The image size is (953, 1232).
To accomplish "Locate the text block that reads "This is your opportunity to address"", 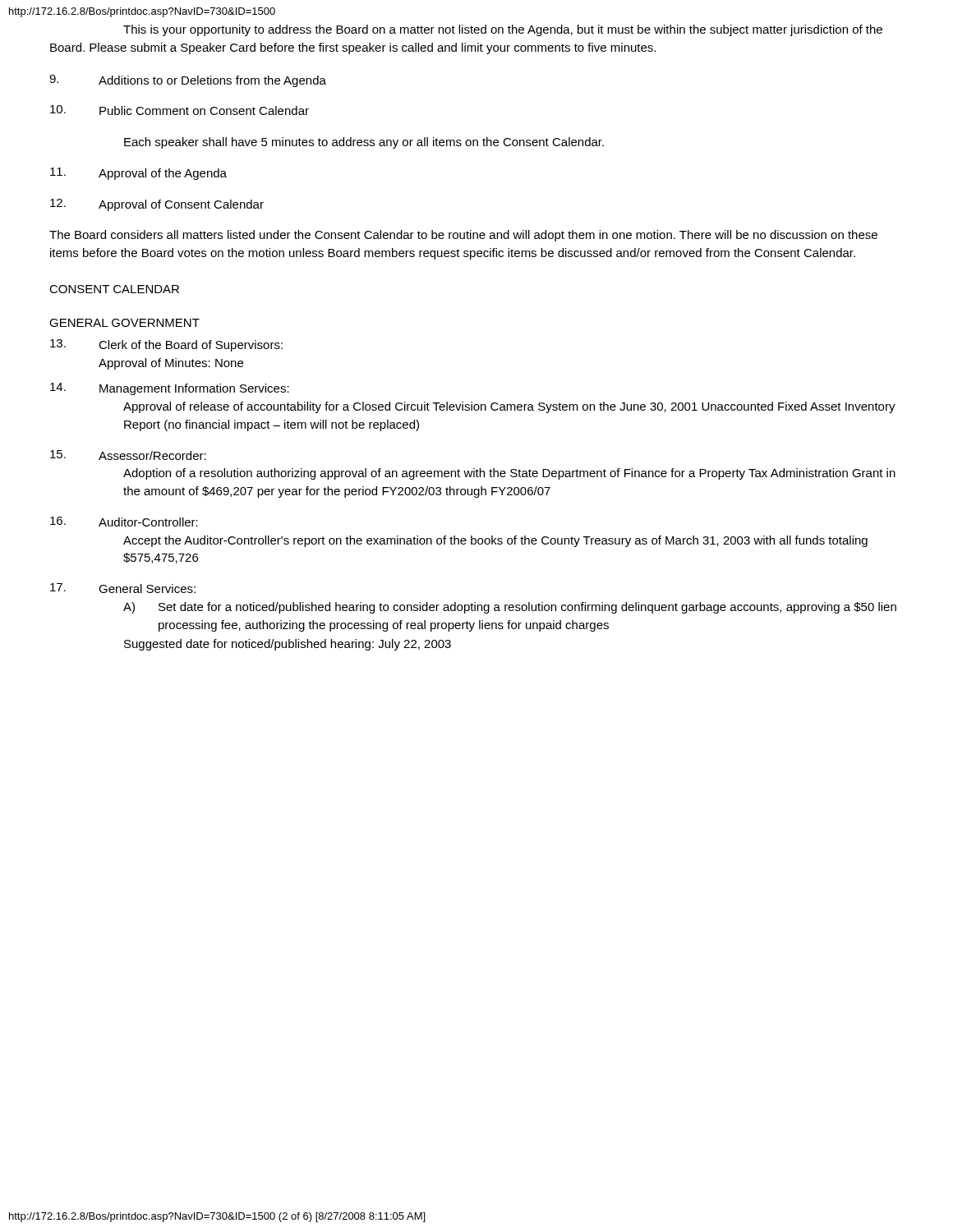I will click(x=466, y=38).
